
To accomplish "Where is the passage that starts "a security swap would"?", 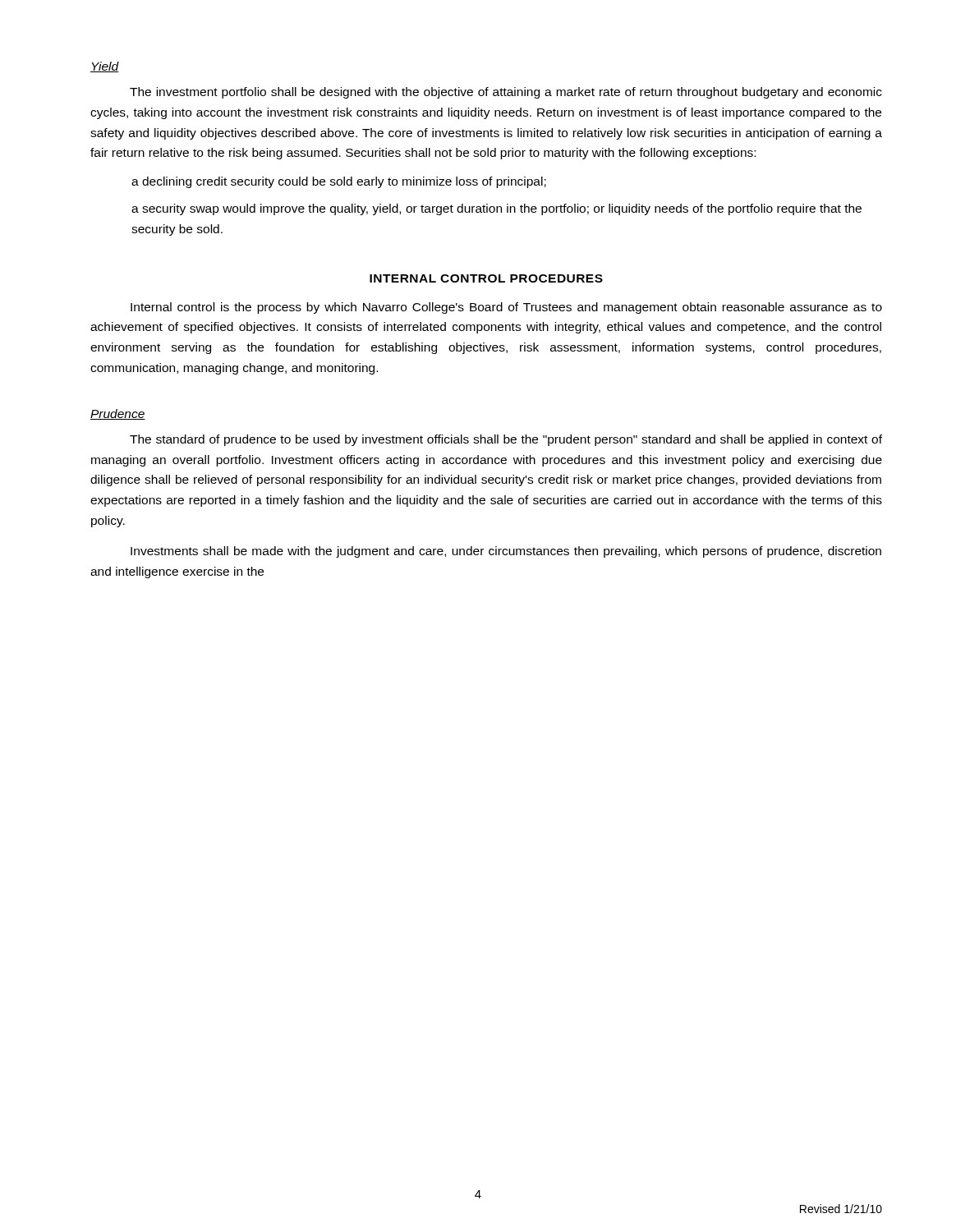I will [497, 218].
